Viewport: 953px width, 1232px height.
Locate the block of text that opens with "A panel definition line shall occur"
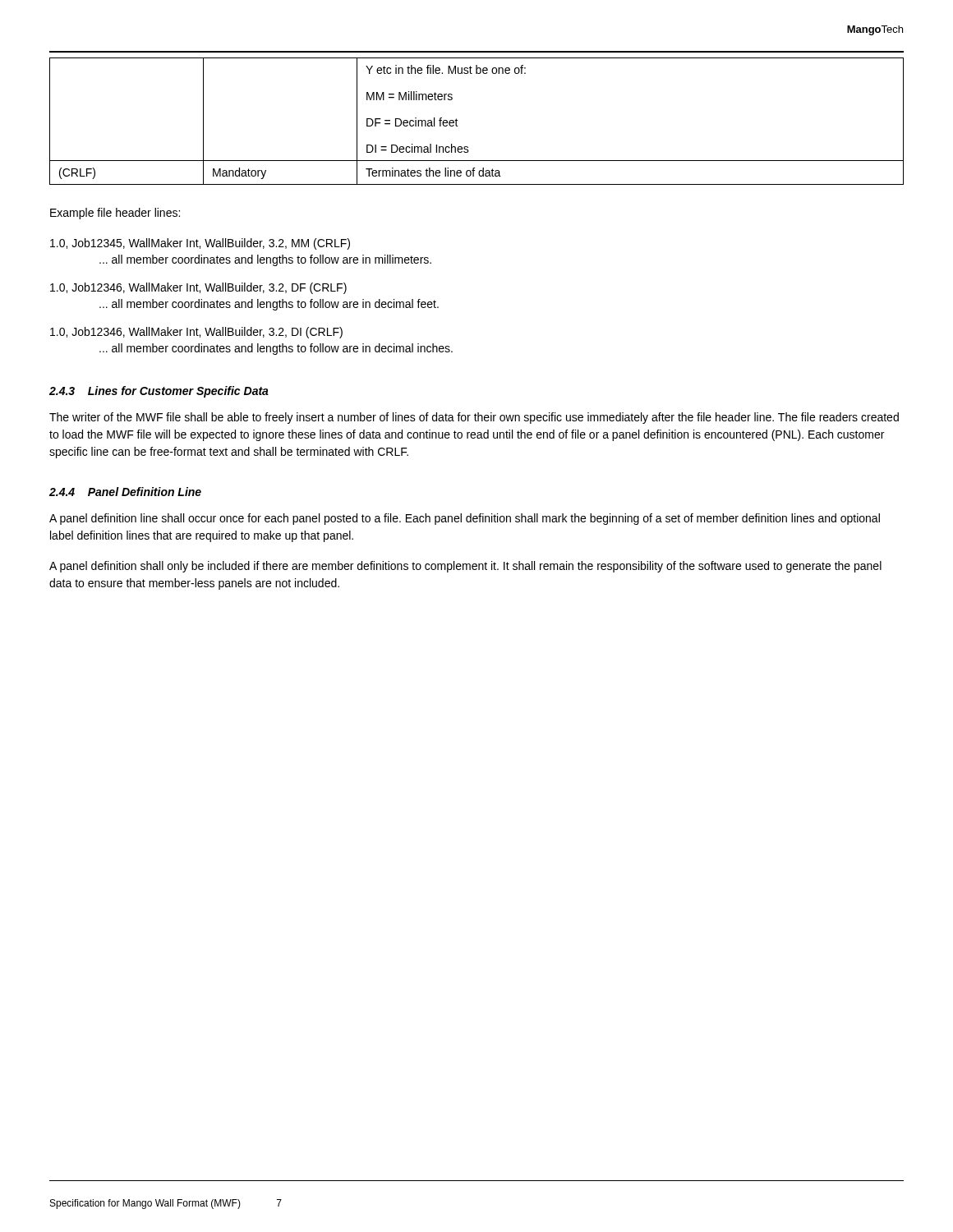coord(465,527)
